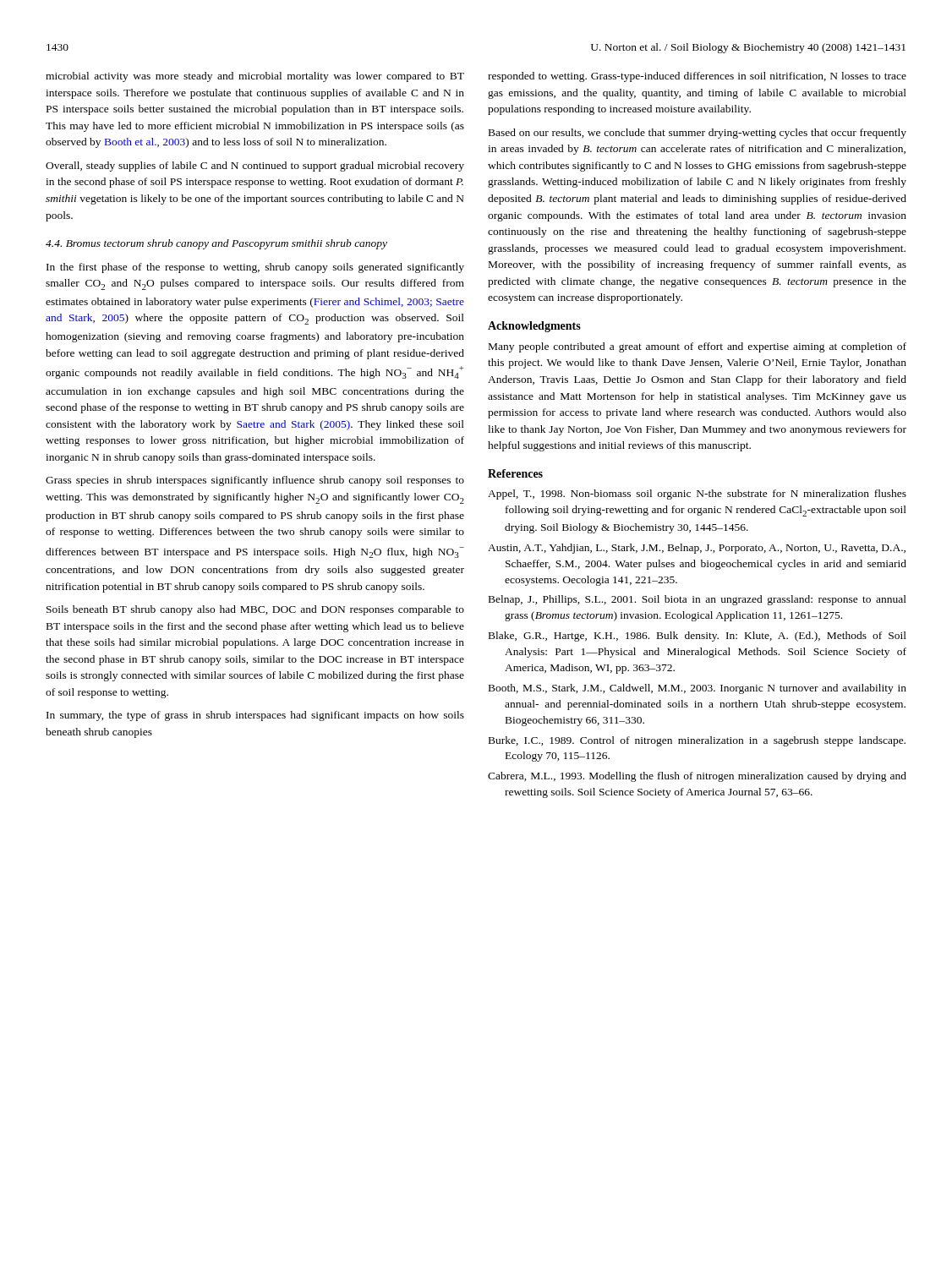The height and width of the screenshot is (1268, 952).
Task: Point to the passage starting "Many people contributed a great amount of effort"
Action: (697, 396)
